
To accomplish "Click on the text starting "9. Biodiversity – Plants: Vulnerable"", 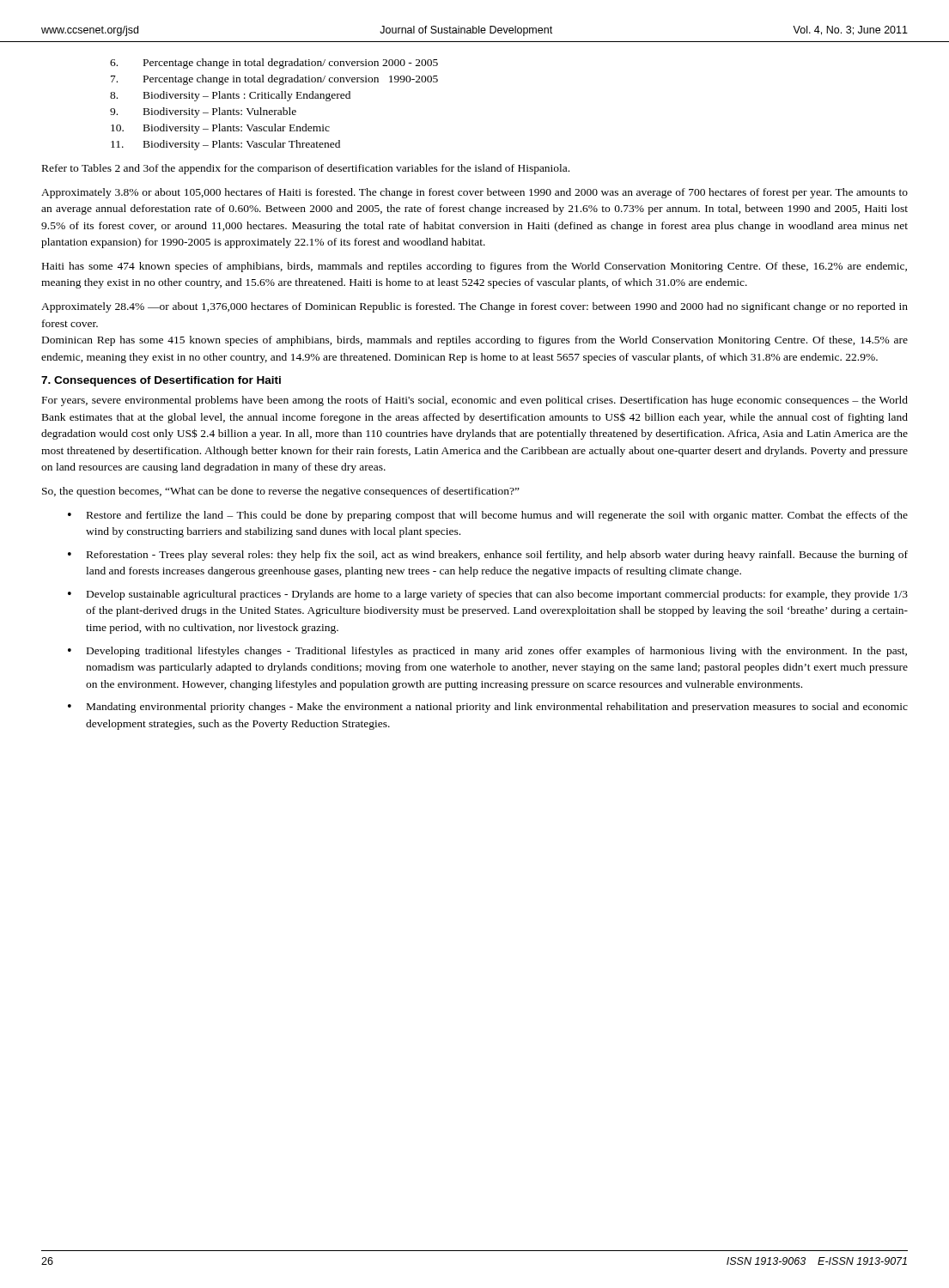I will (x=203, y=112).
